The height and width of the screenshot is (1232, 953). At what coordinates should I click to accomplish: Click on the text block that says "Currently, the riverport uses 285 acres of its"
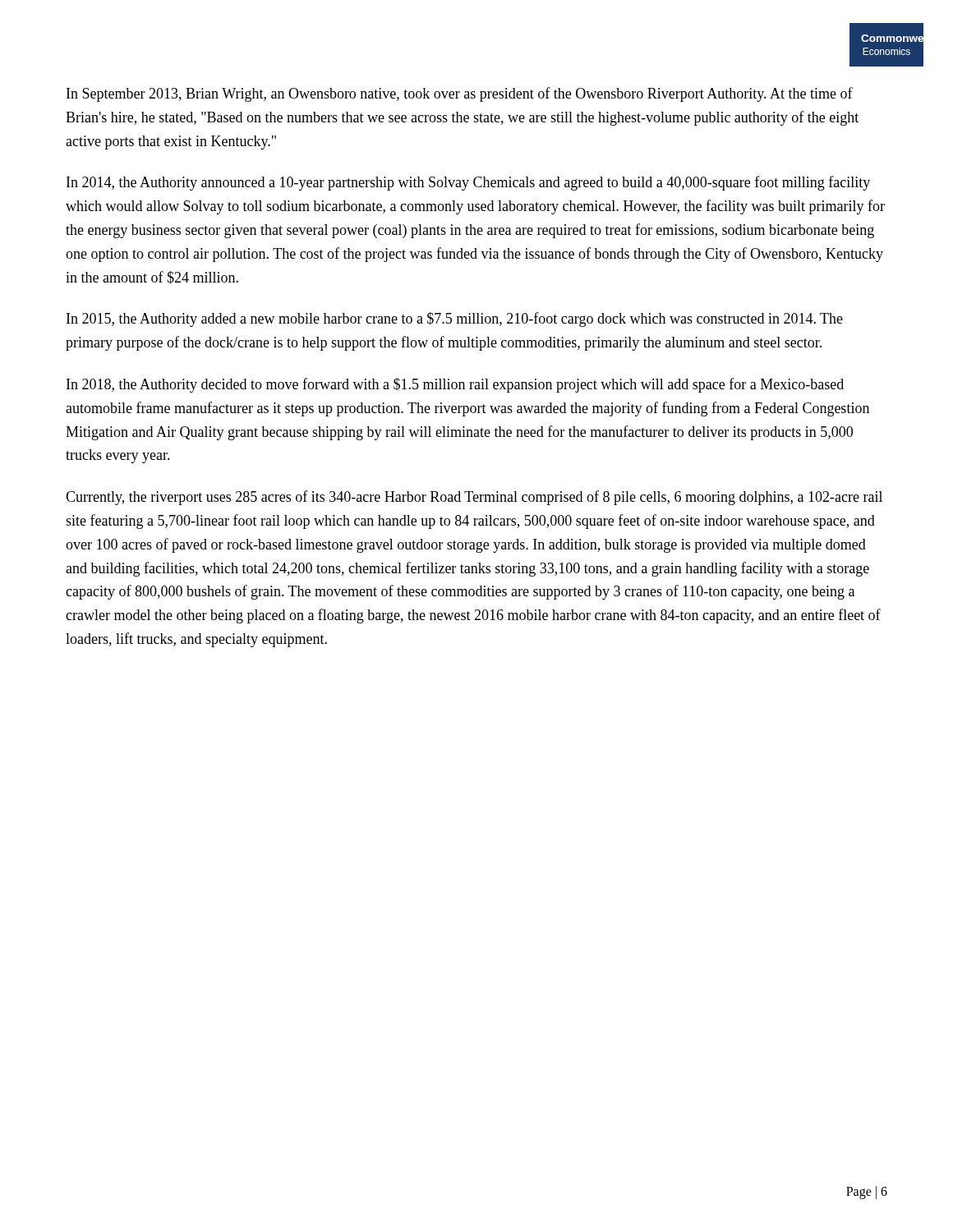(474, 568)
